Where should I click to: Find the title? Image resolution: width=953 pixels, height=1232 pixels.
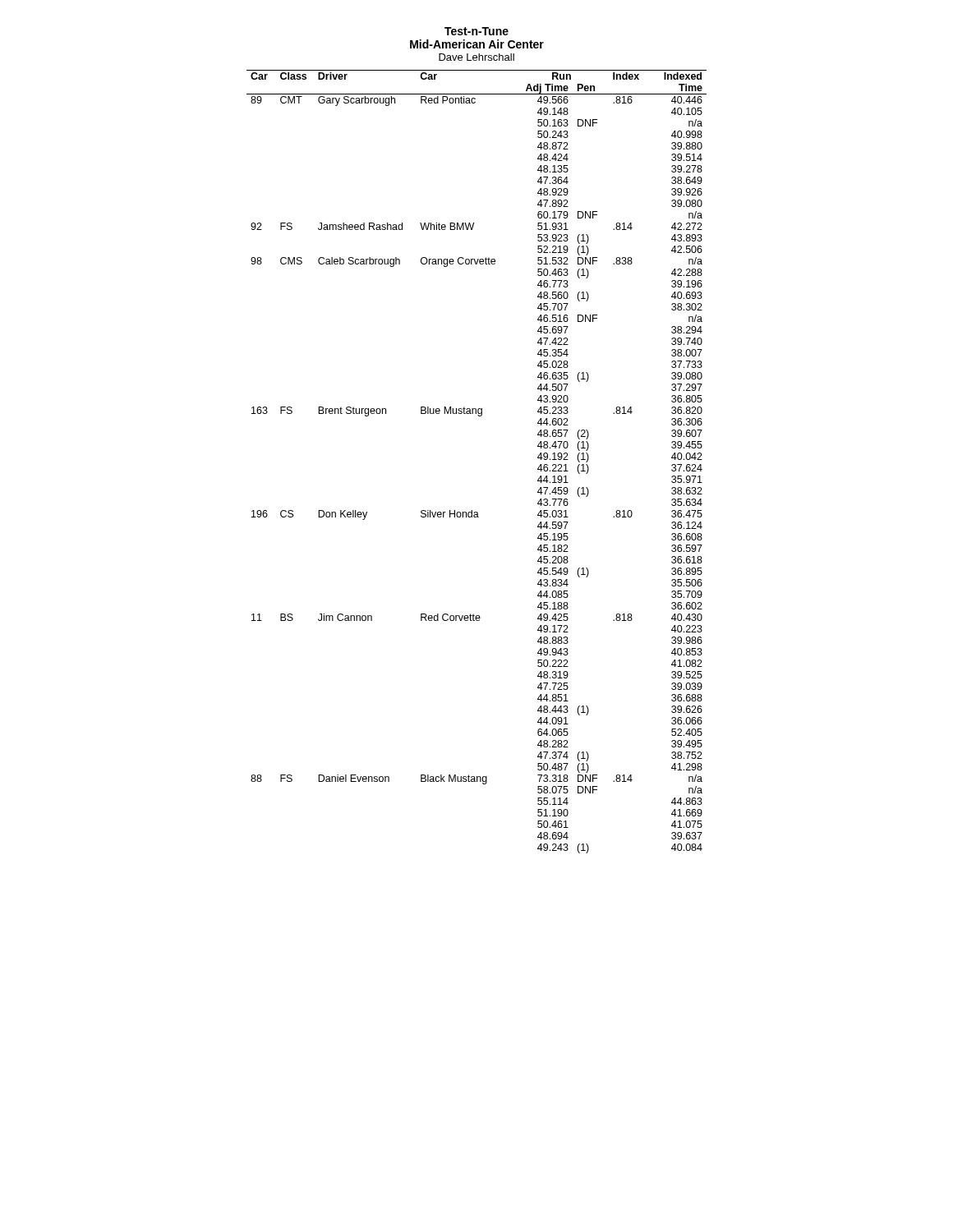(476, 44)
